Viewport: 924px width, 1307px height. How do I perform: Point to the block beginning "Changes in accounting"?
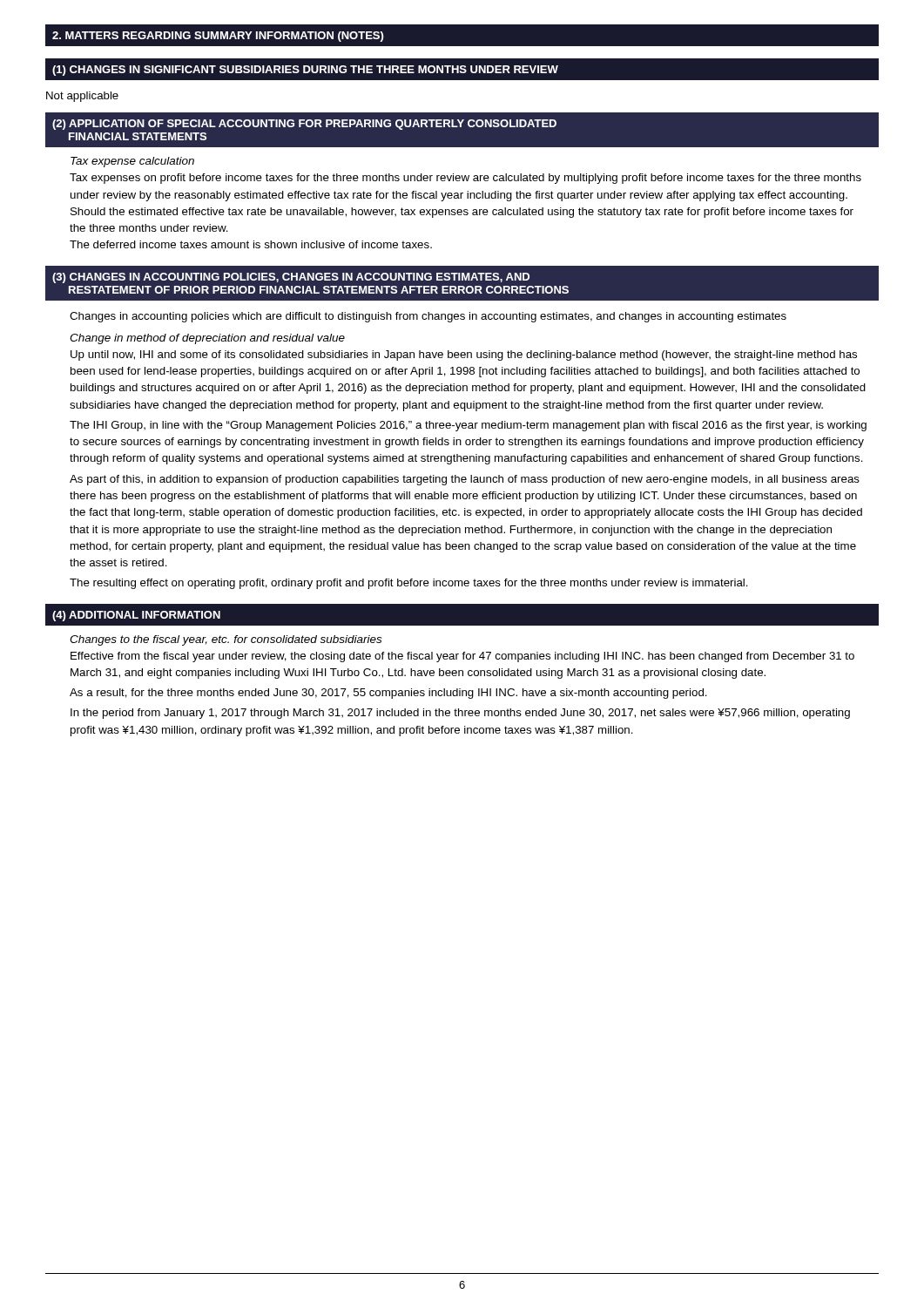(428, 316)
